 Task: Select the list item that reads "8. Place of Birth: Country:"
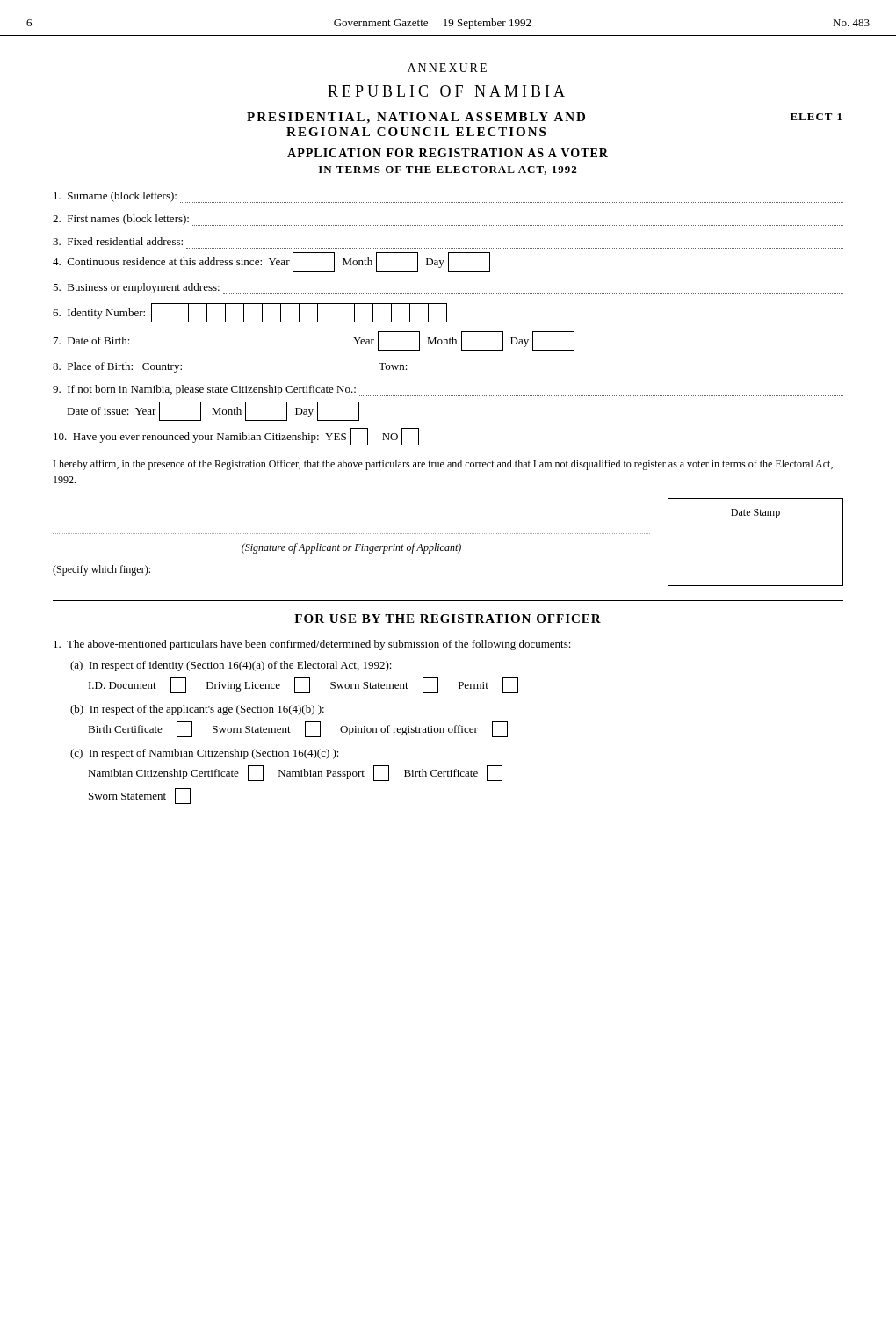[x=448, y=366]
